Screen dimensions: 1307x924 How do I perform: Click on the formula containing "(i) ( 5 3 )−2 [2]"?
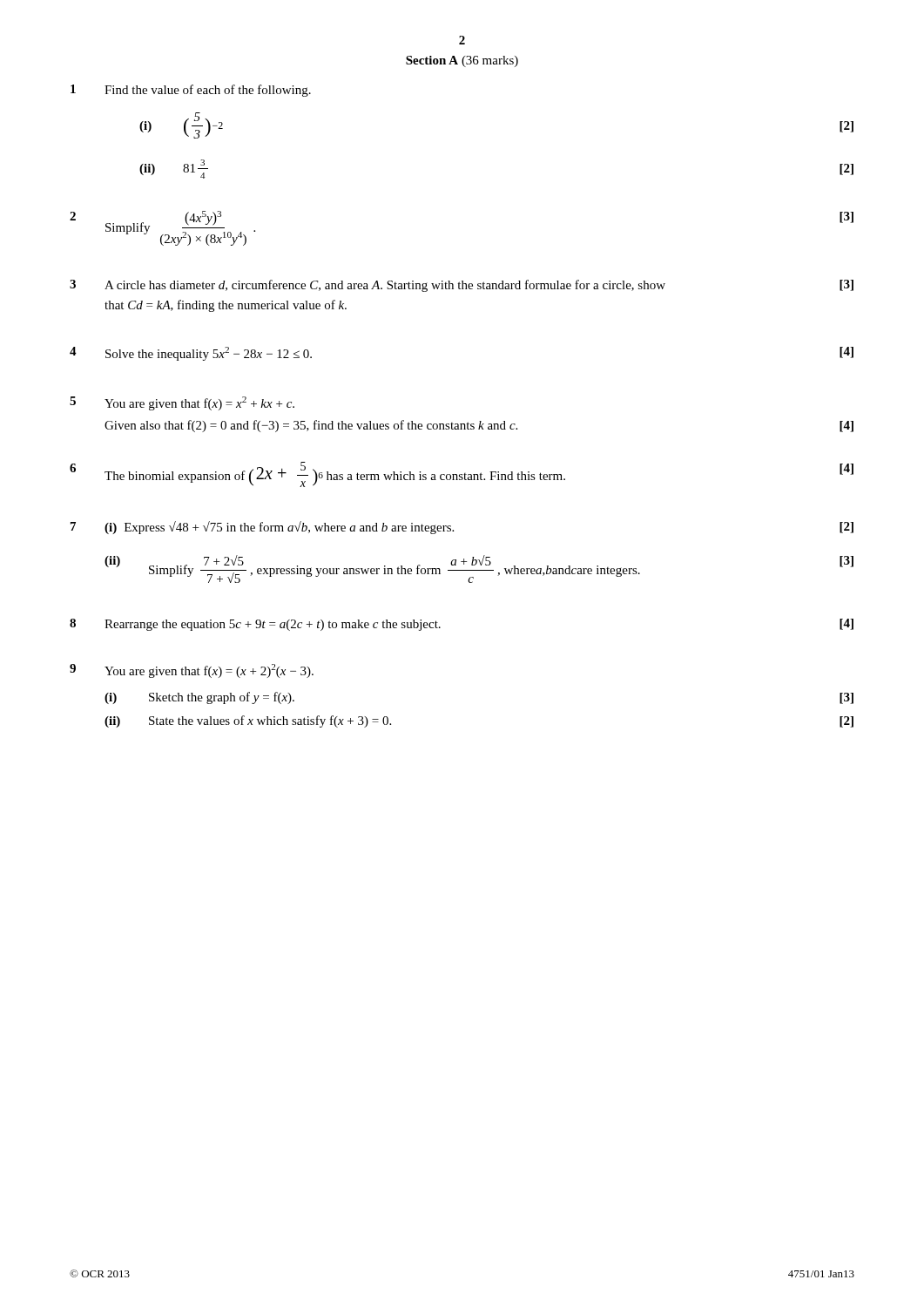click(209, 125)
